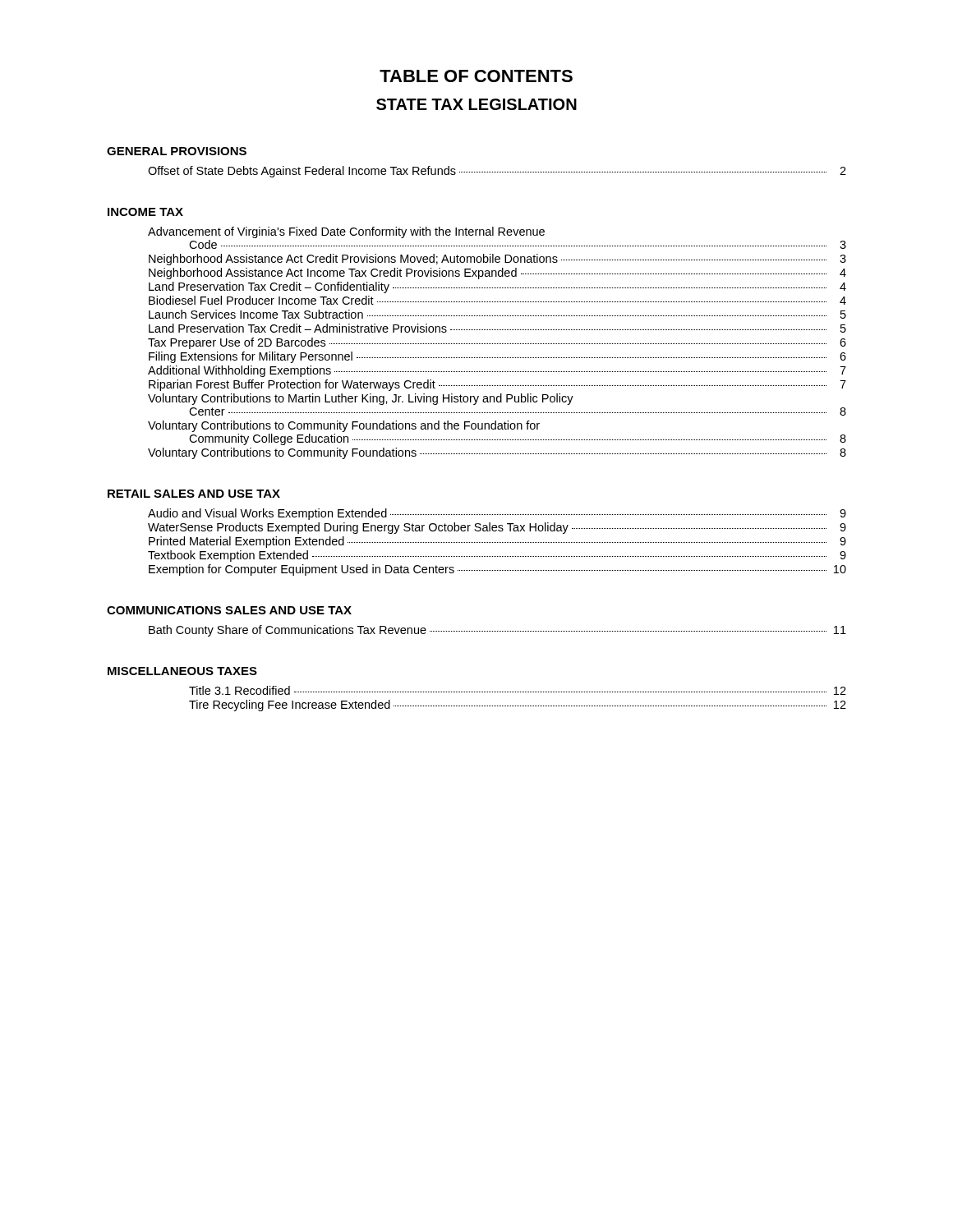Select the list item that reads "Neighborhood Assistance Act Income"
The height and width of the screenshot is (1232, 953).
[497, 273]
